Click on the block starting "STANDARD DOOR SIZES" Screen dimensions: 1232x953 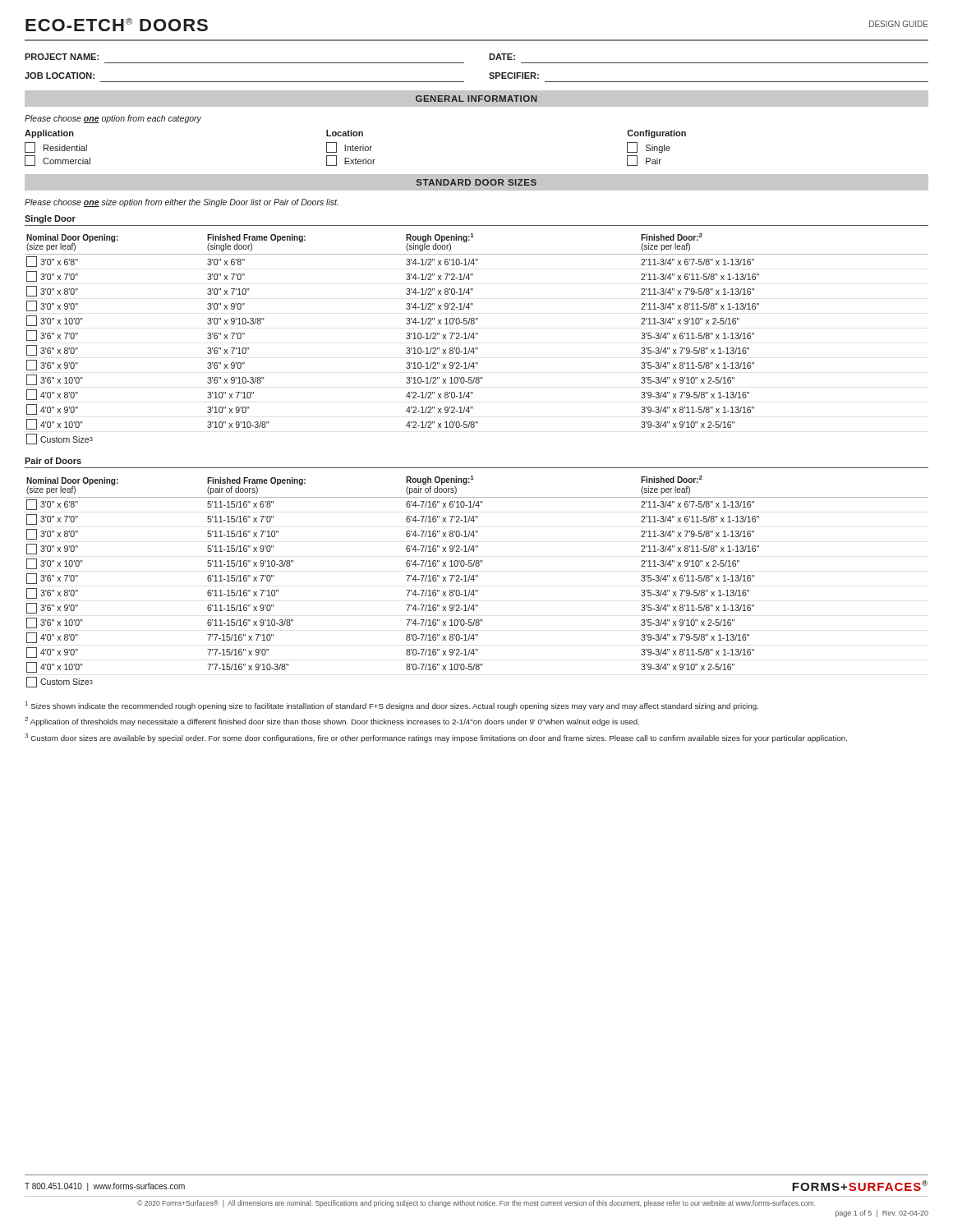[476, 182]
